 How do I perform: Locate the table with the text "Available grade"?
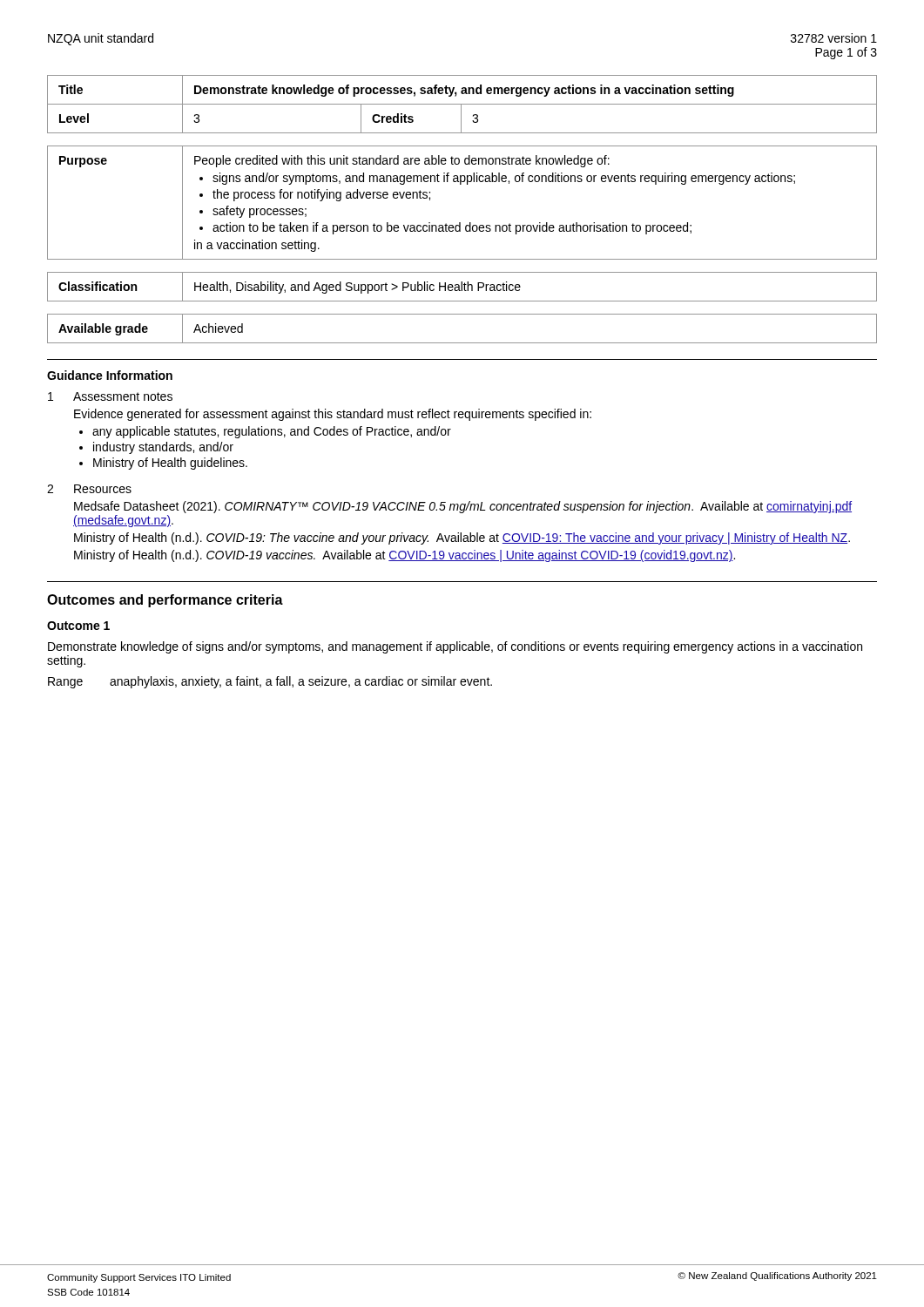[462, 329]
